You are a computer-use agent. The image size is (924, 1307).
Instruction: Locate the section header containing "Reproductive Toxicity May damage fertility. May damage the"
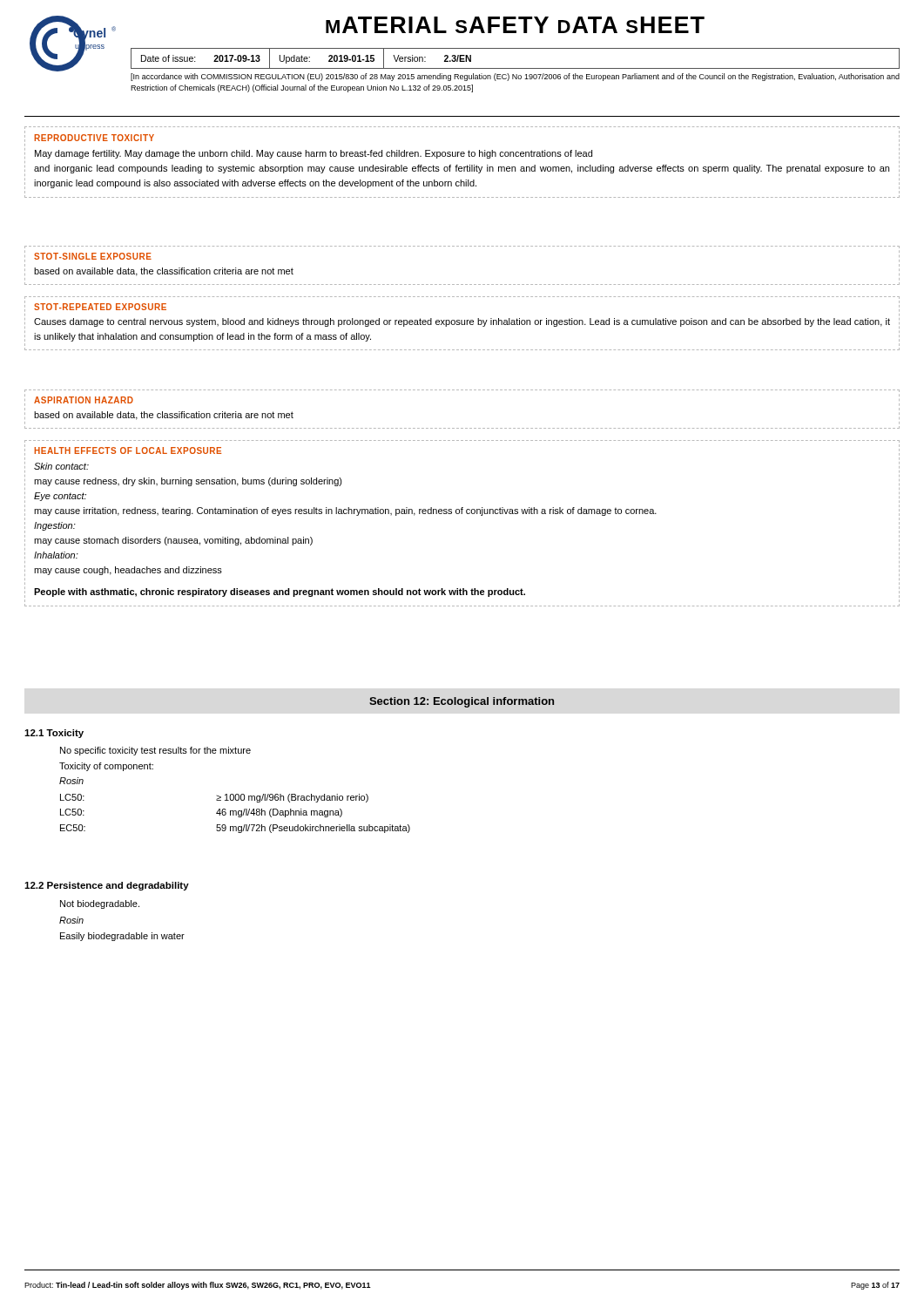pyautogui.click(x=462, y=162)
